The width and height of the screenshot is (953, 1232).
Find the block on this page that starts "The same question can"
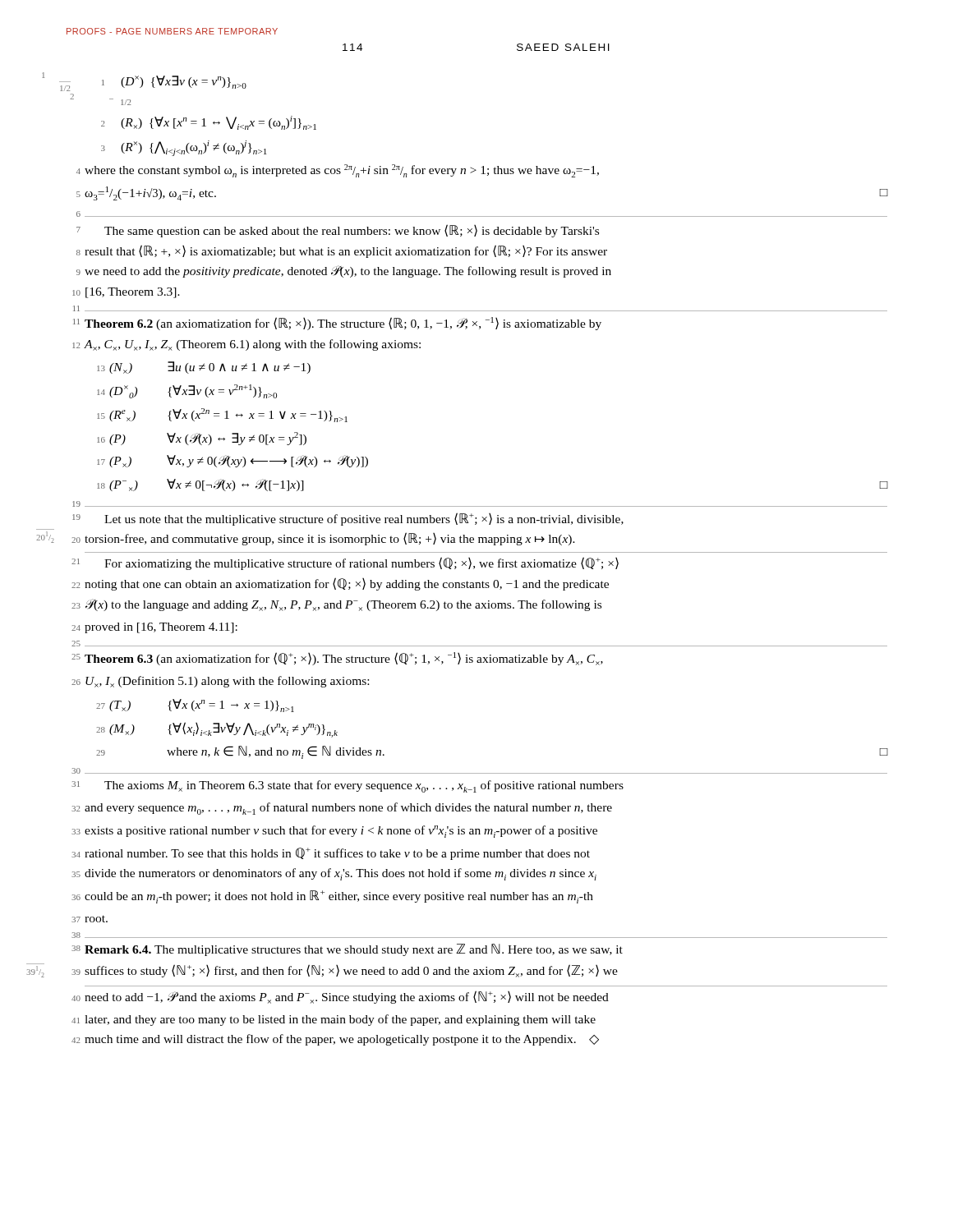click(352, 231)
